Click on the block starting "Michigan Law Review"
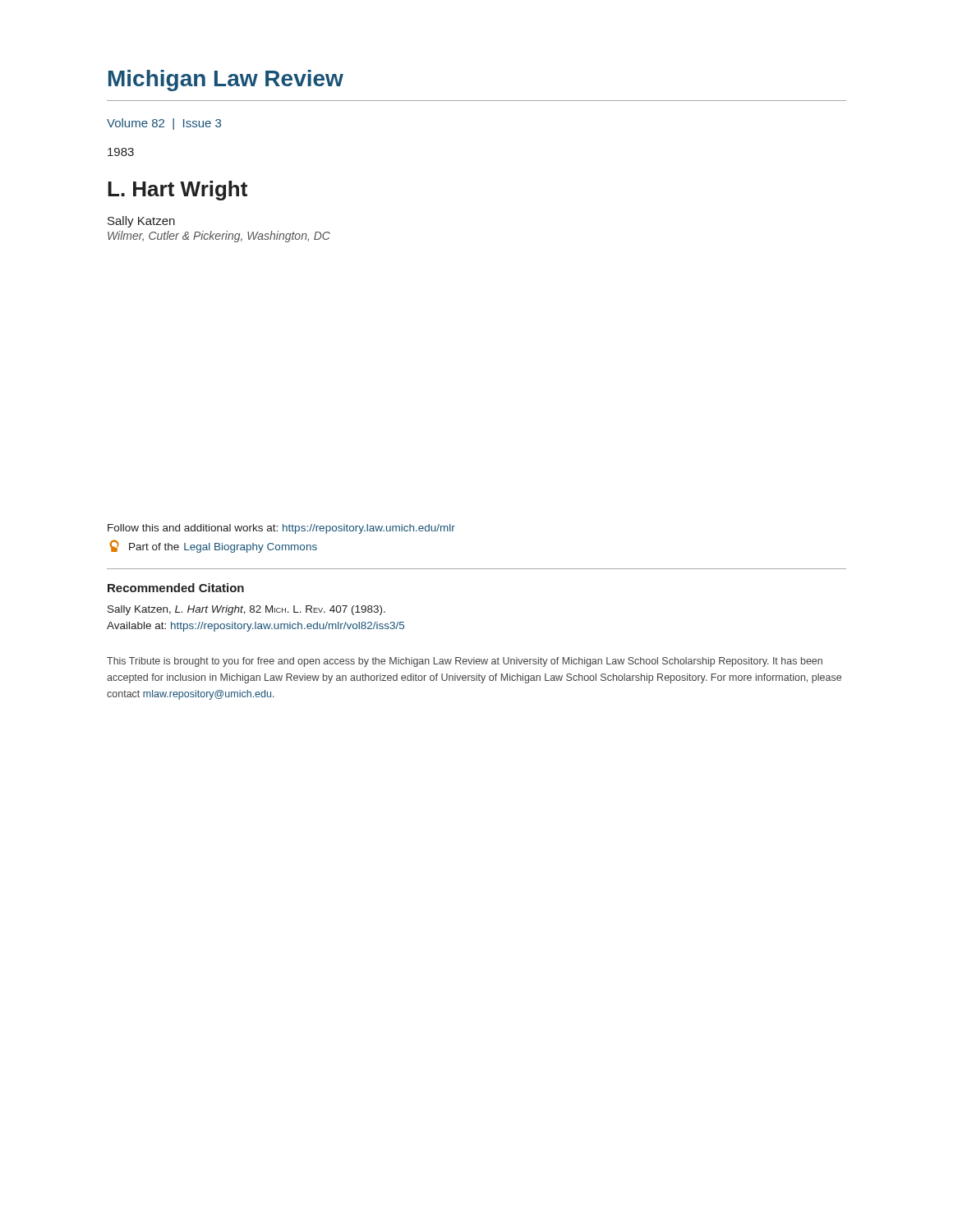Screen dimensions: 1232x953 [x=225, y=78]
